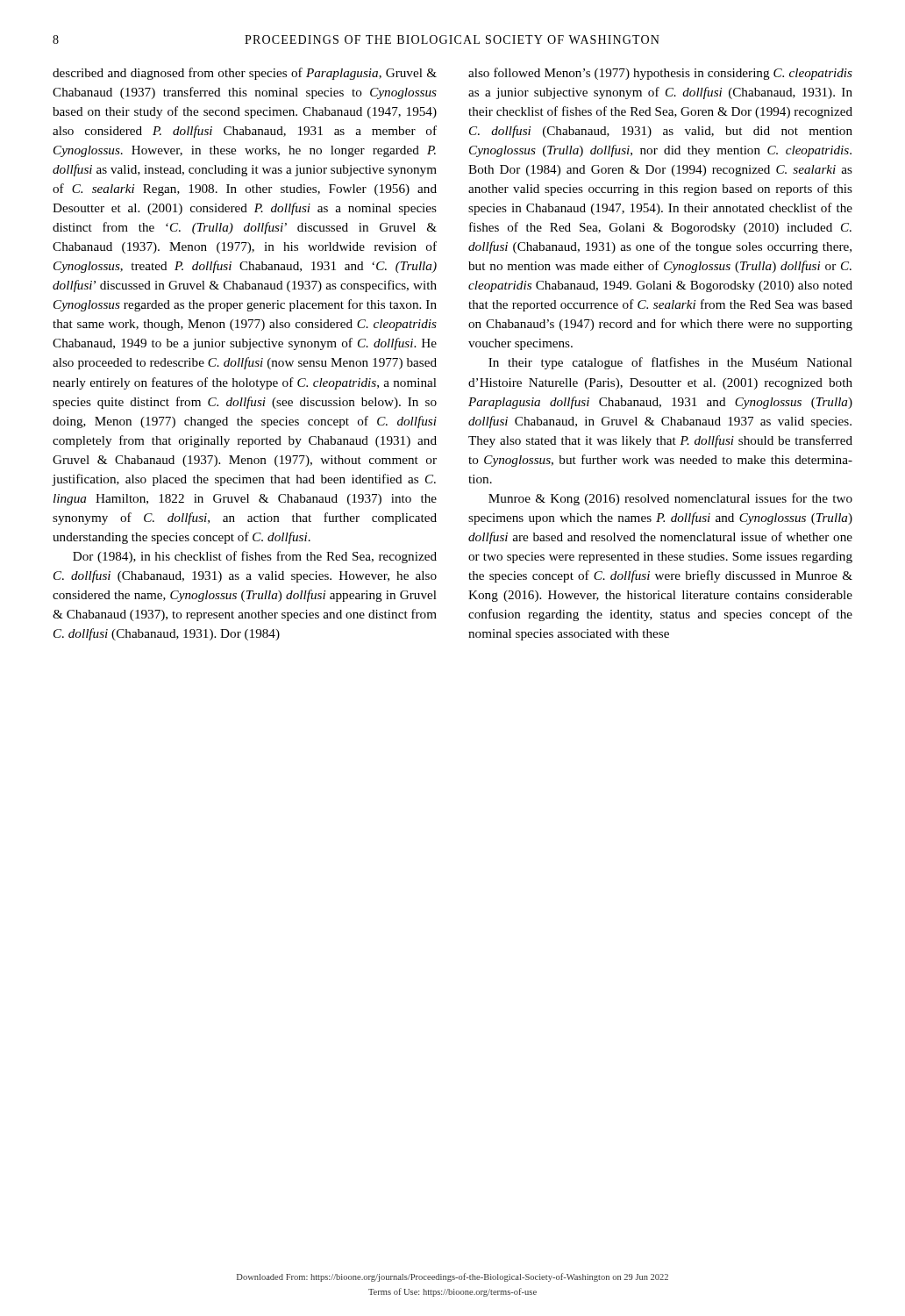This screenshot has width=905, height=1316.
Task: Navigate to the passage starting "also followed Menon’s (1977) hypothesis"
Action: [660, 353]
